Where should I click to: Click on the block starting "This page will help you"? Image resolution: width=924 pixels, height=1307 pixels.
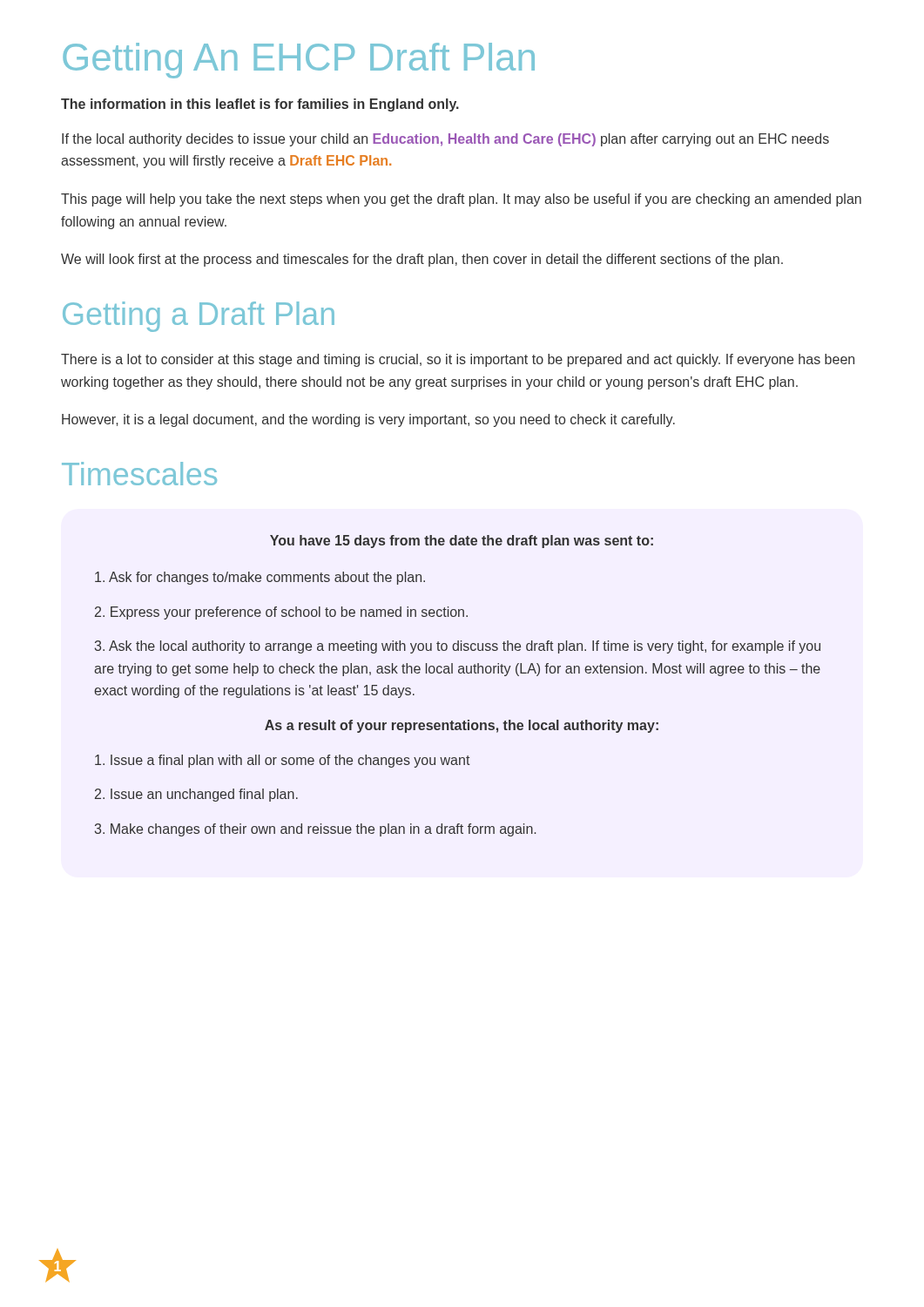(x=462, y=210)
